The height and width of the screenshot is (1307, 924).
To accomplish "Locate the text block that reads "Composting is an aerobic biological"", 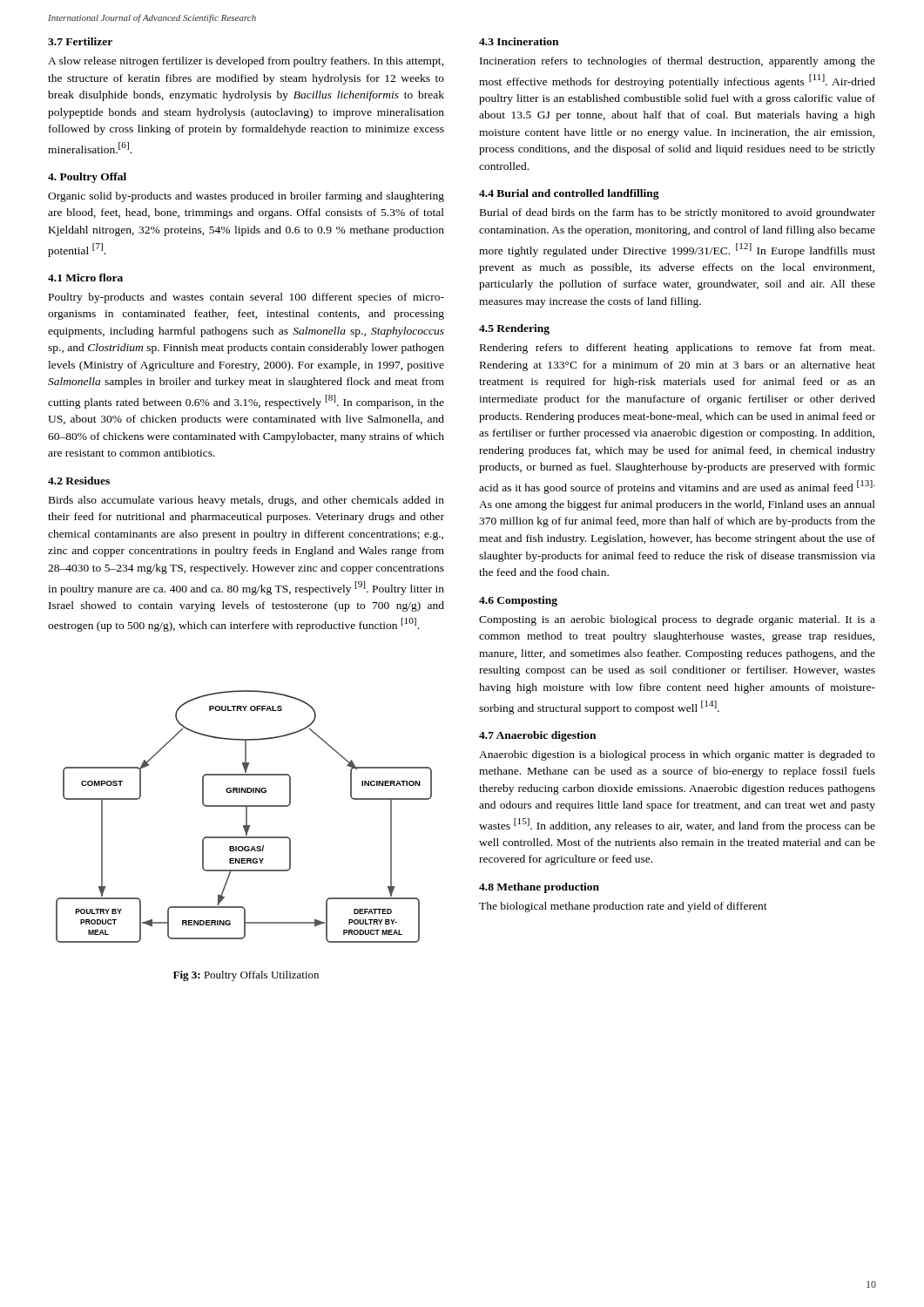I will coord(677,663).
